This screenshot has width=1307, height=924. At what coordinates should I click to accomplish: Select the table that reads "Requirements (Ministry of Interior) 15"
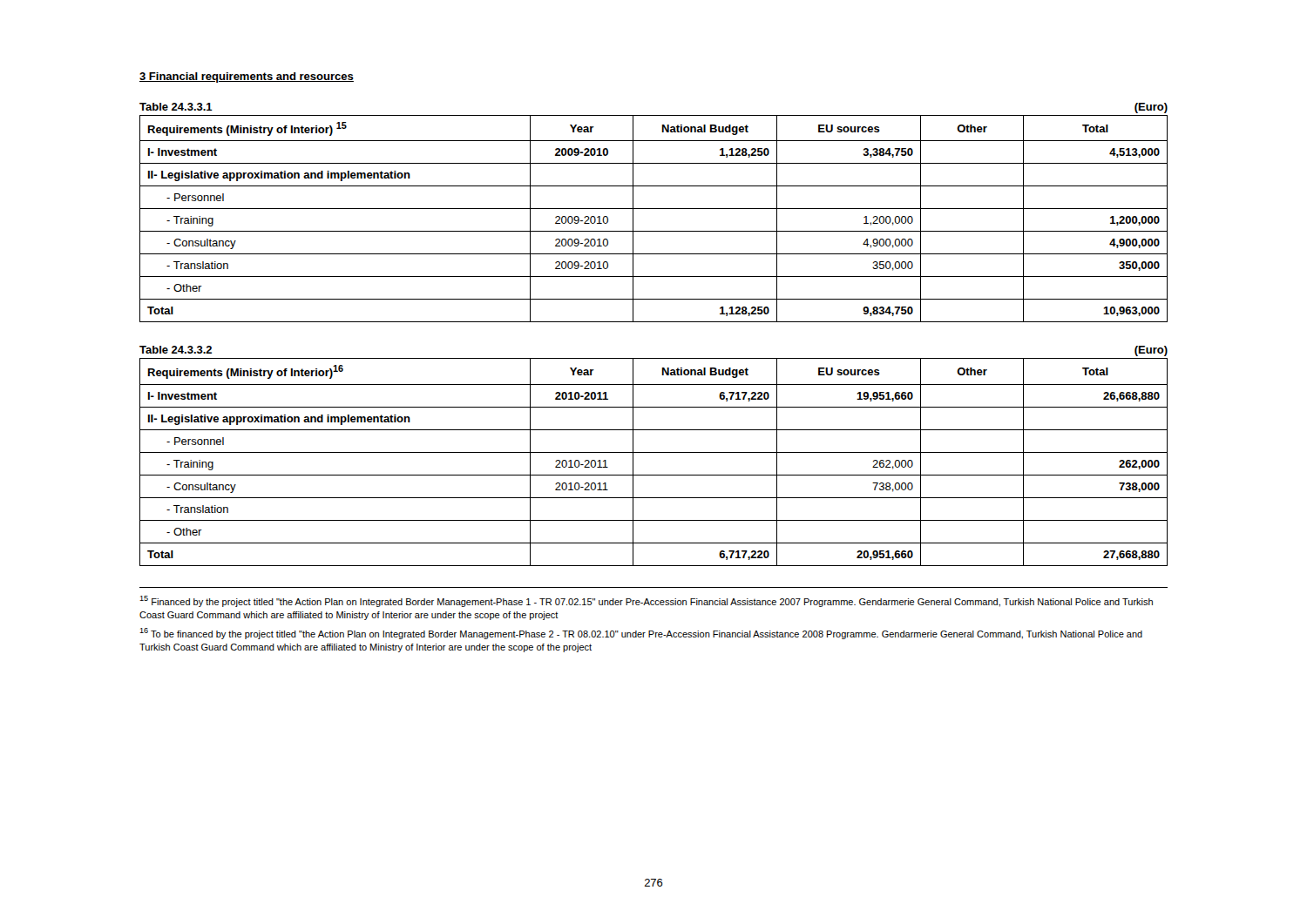pos(654,219)
